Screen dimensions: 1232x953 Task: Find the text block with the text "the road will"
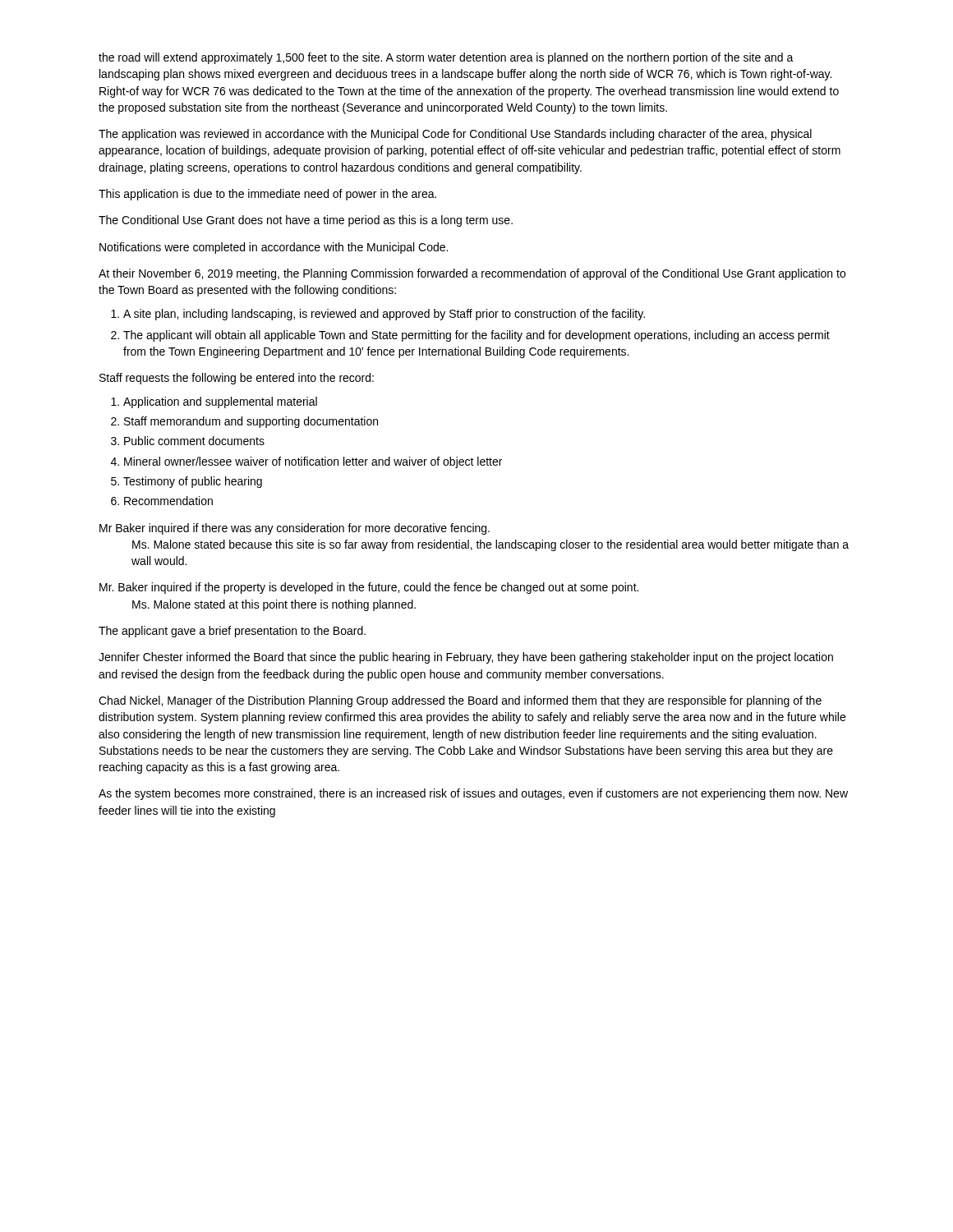point(469,82)
